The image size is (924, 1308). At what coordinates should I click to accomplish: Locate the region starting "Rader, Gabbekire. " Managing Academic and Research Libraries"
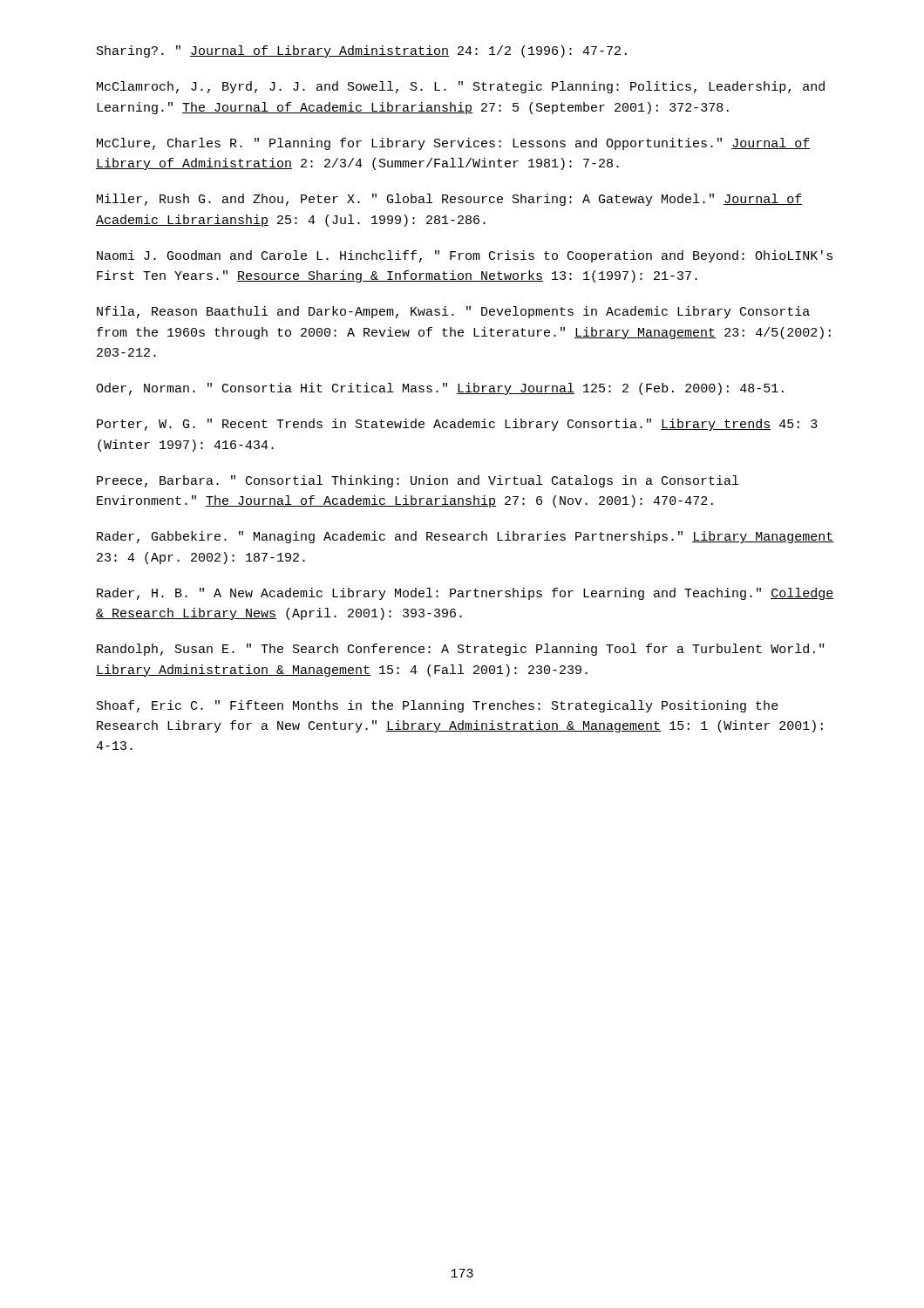pyautogui.click(x=471, y=548)
